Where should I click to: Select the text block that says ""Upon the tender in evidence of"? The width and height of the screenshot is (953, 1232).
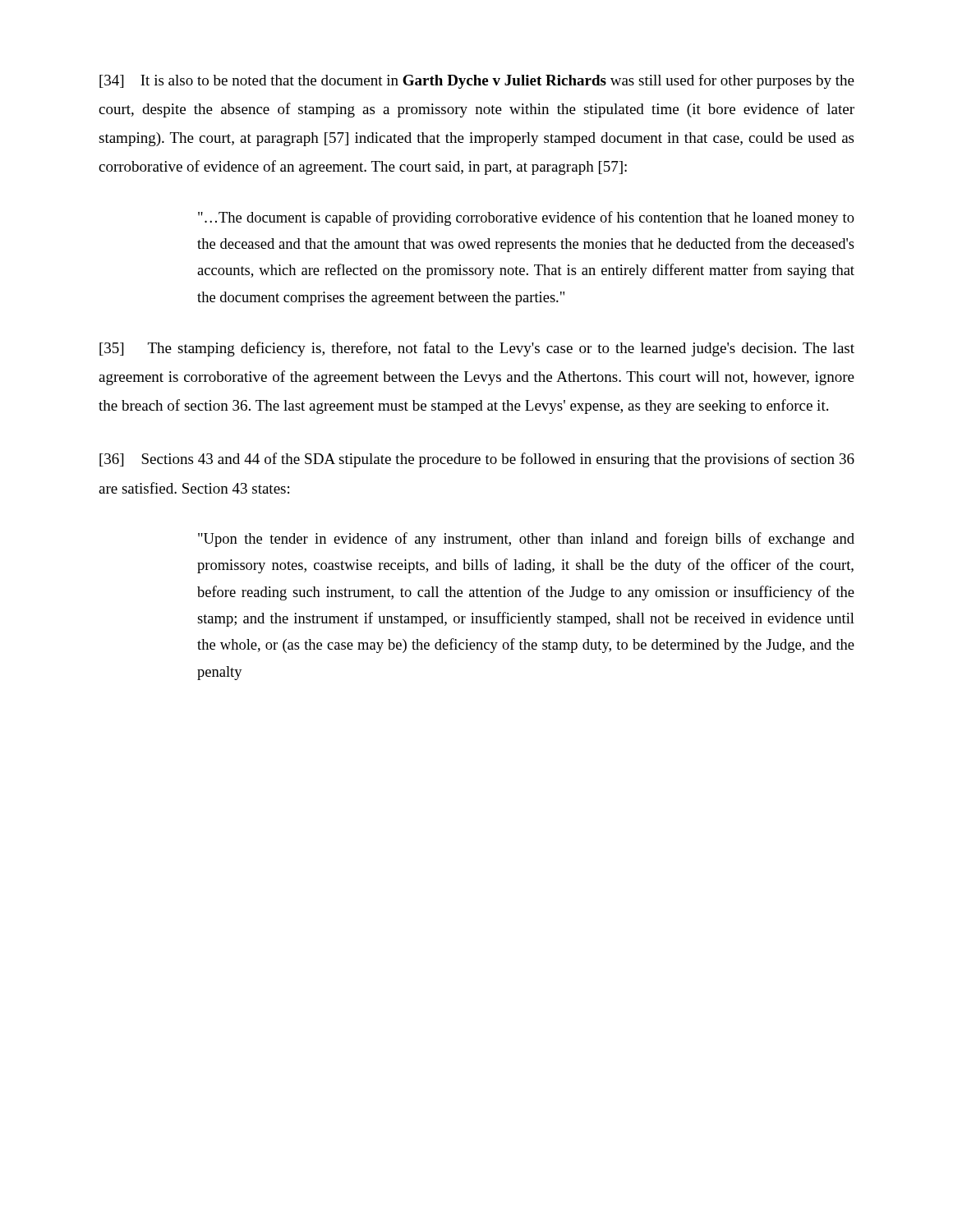click(x=526, y=605)
